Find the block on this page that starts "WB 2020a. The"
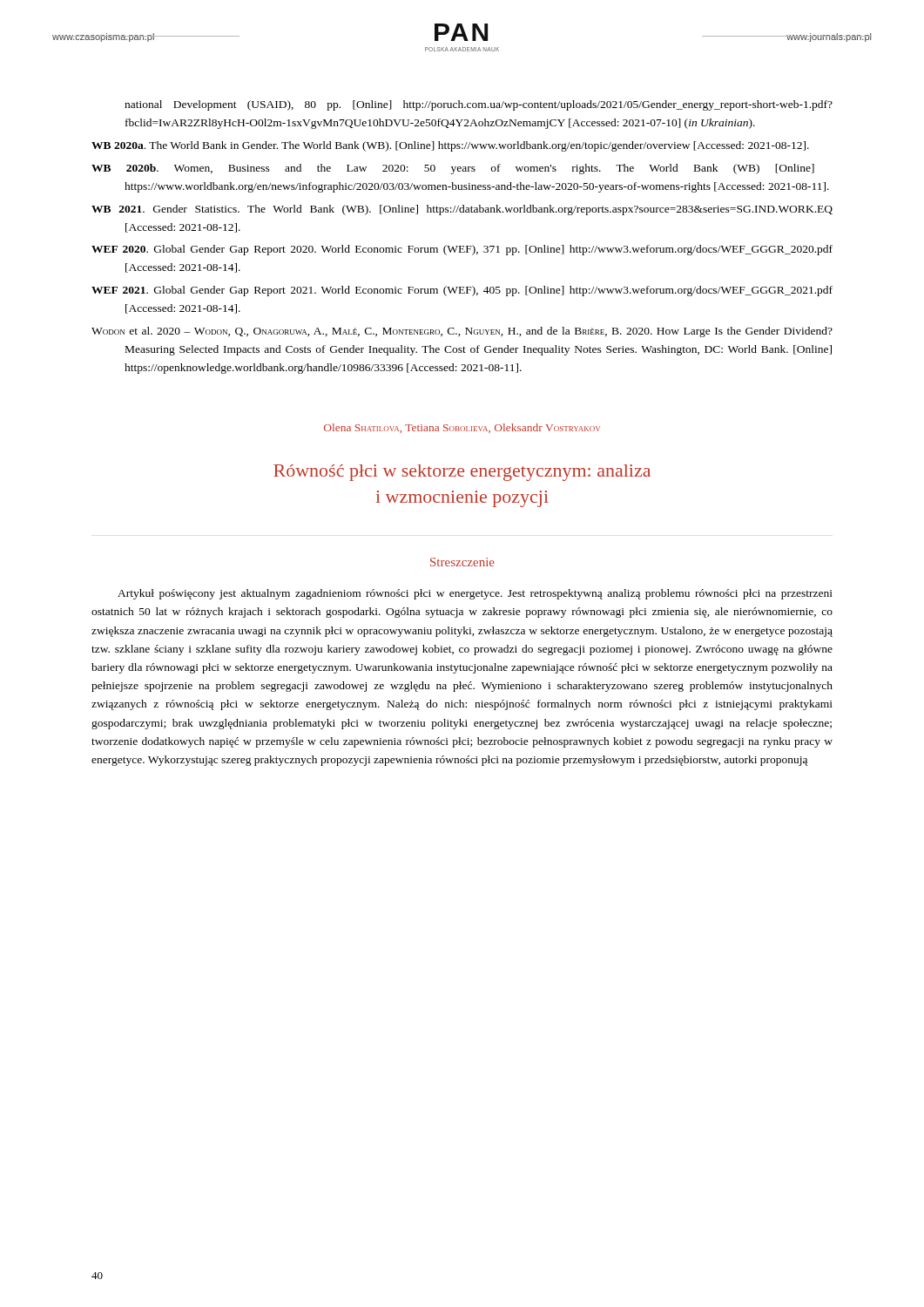The height and width of the screenshot is (1307, 924). [450, 145]
